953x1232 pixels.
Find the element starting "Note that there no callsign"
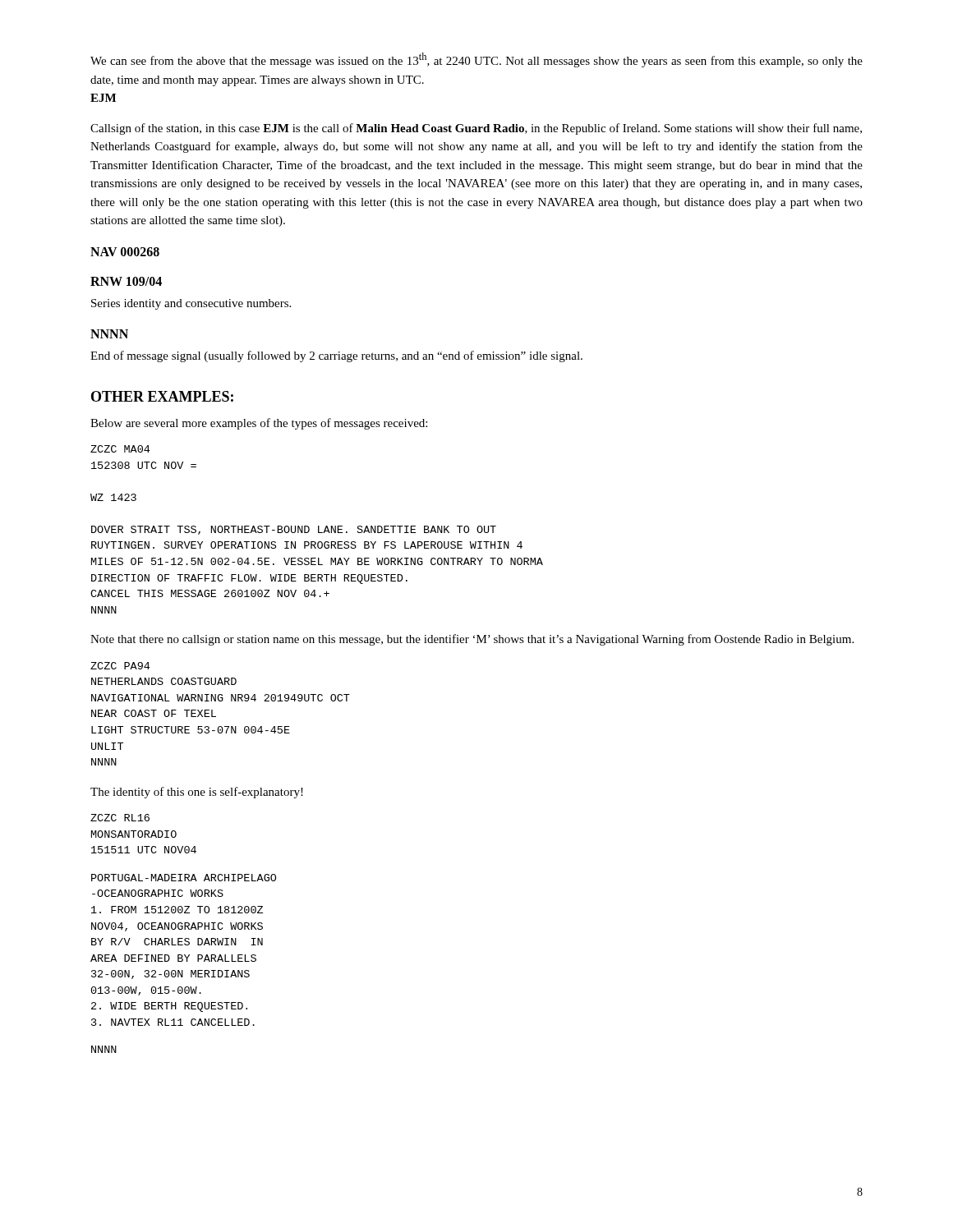(472, 639)
